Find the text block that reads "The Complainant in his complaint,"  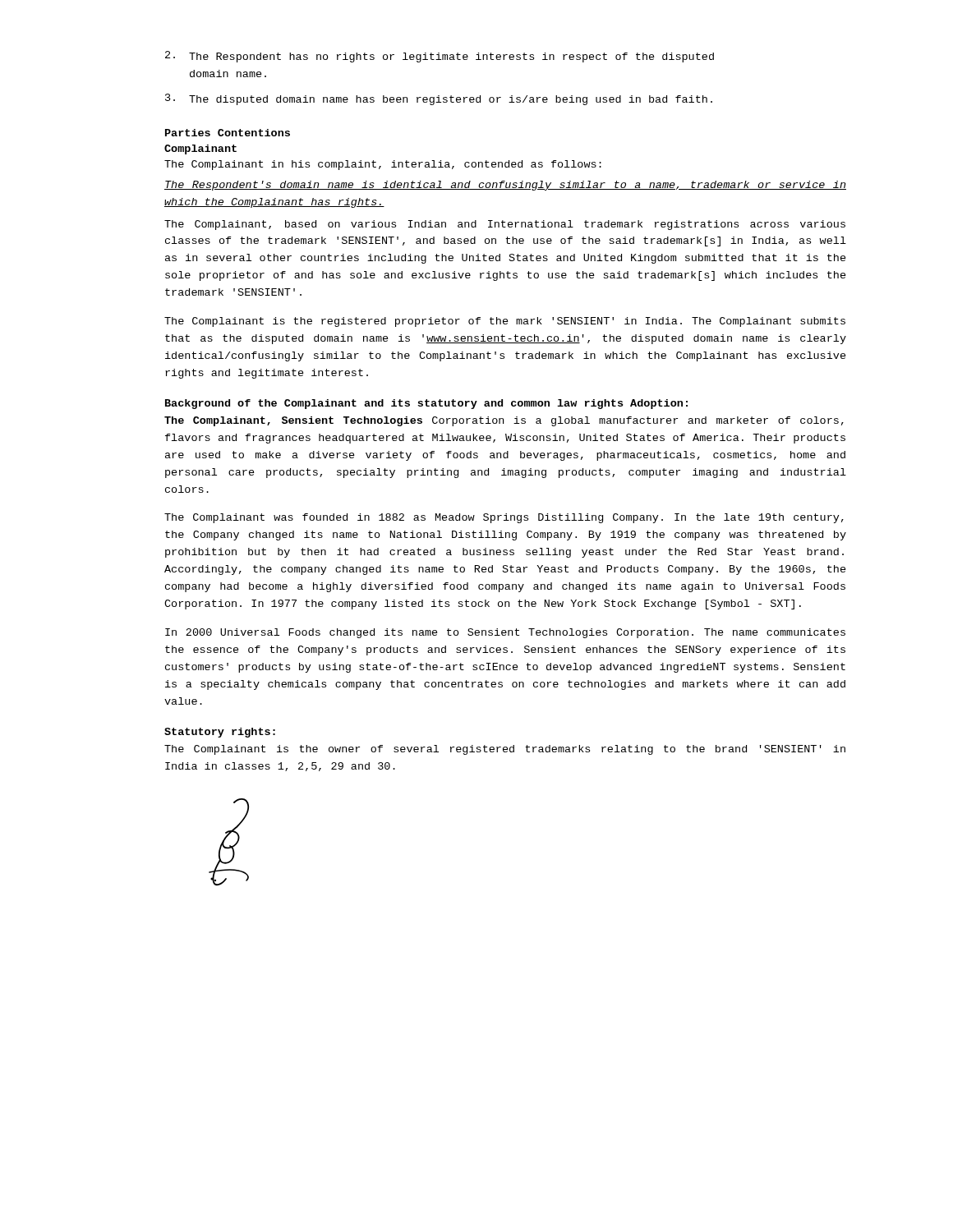coord(384,164)
